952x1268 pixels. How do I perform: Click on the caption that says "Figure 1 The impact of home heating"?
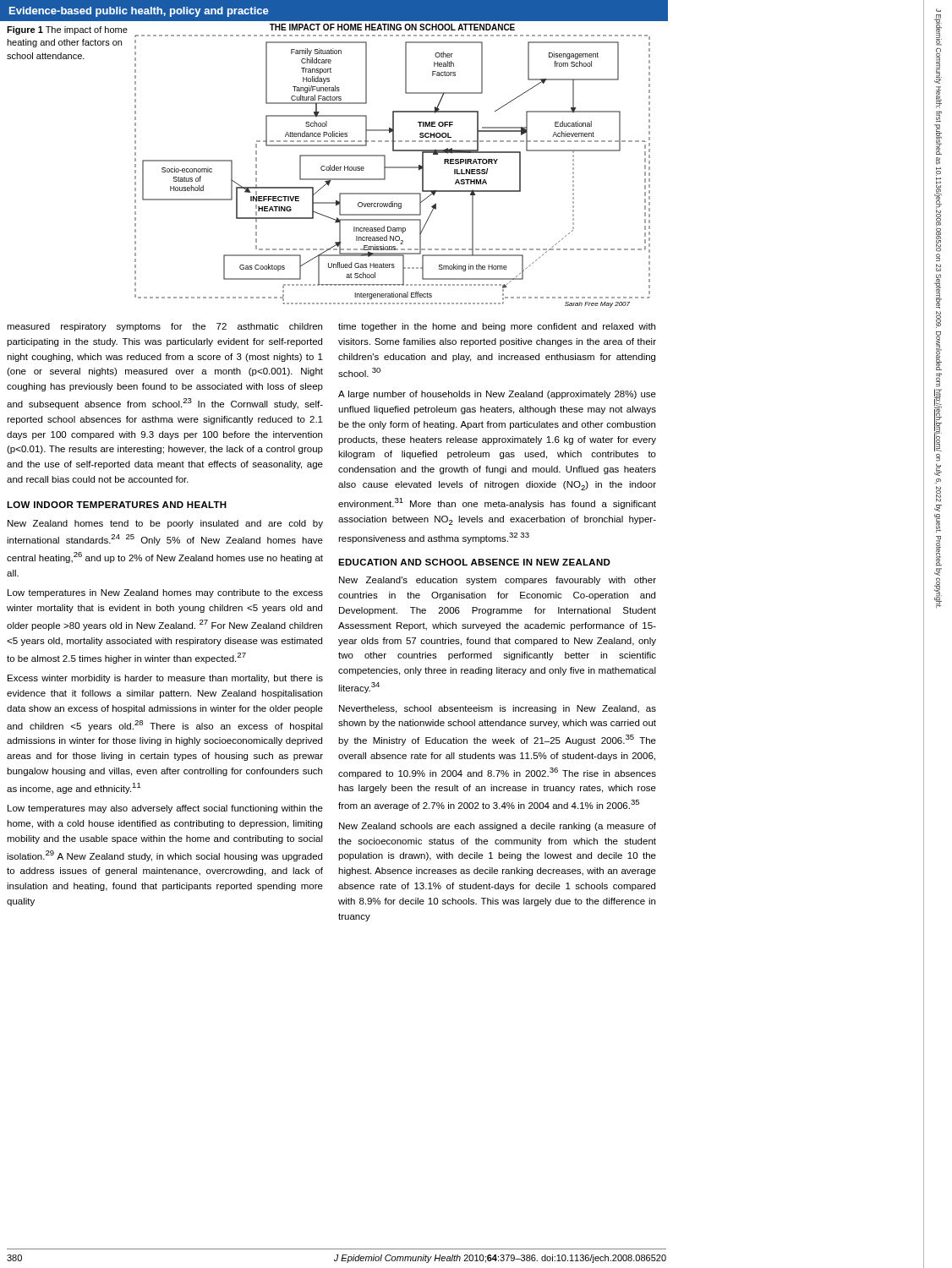[67, 43]
